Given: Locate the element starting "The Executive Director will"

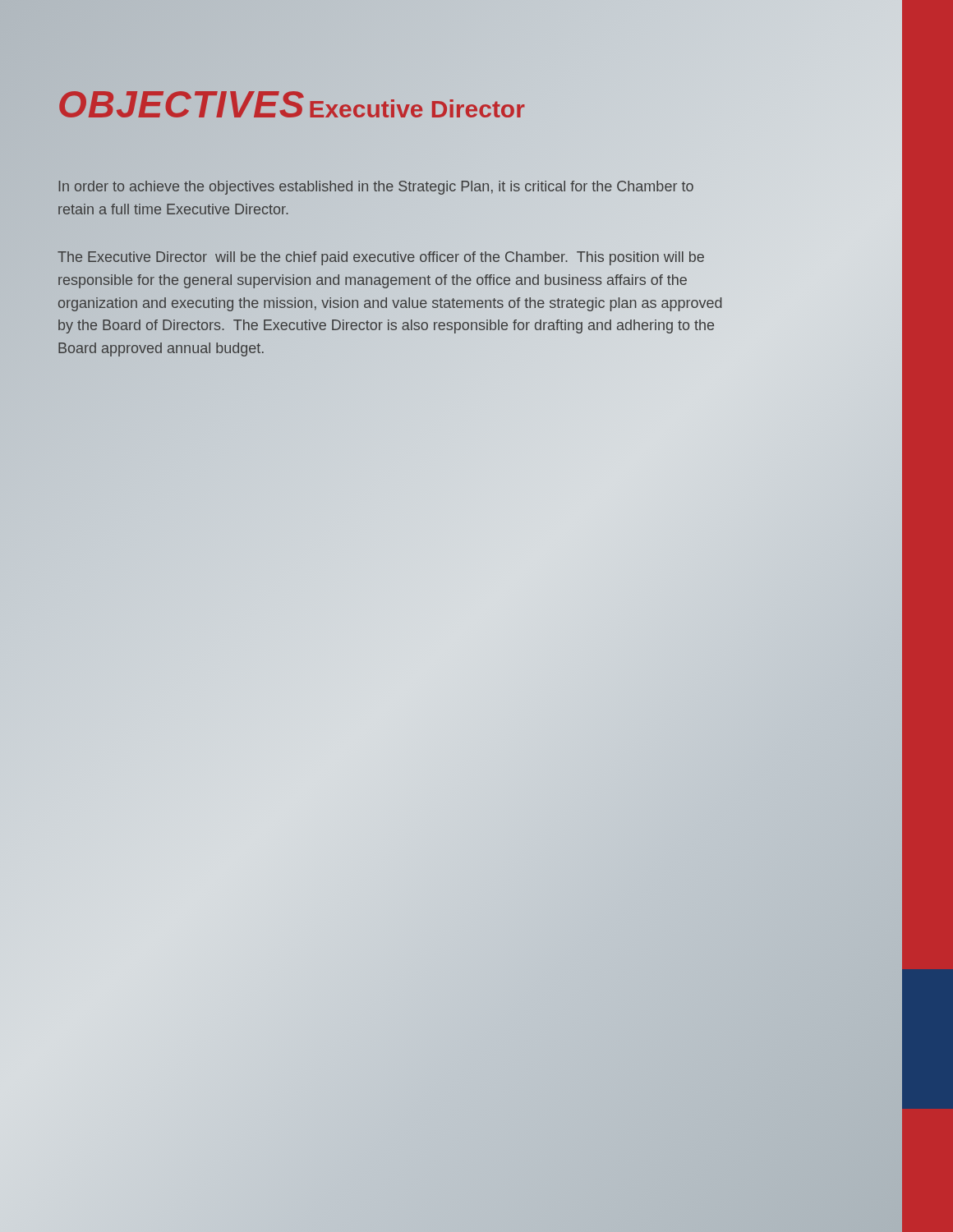Looking at the screenshot, I should [x=390, y=303].
